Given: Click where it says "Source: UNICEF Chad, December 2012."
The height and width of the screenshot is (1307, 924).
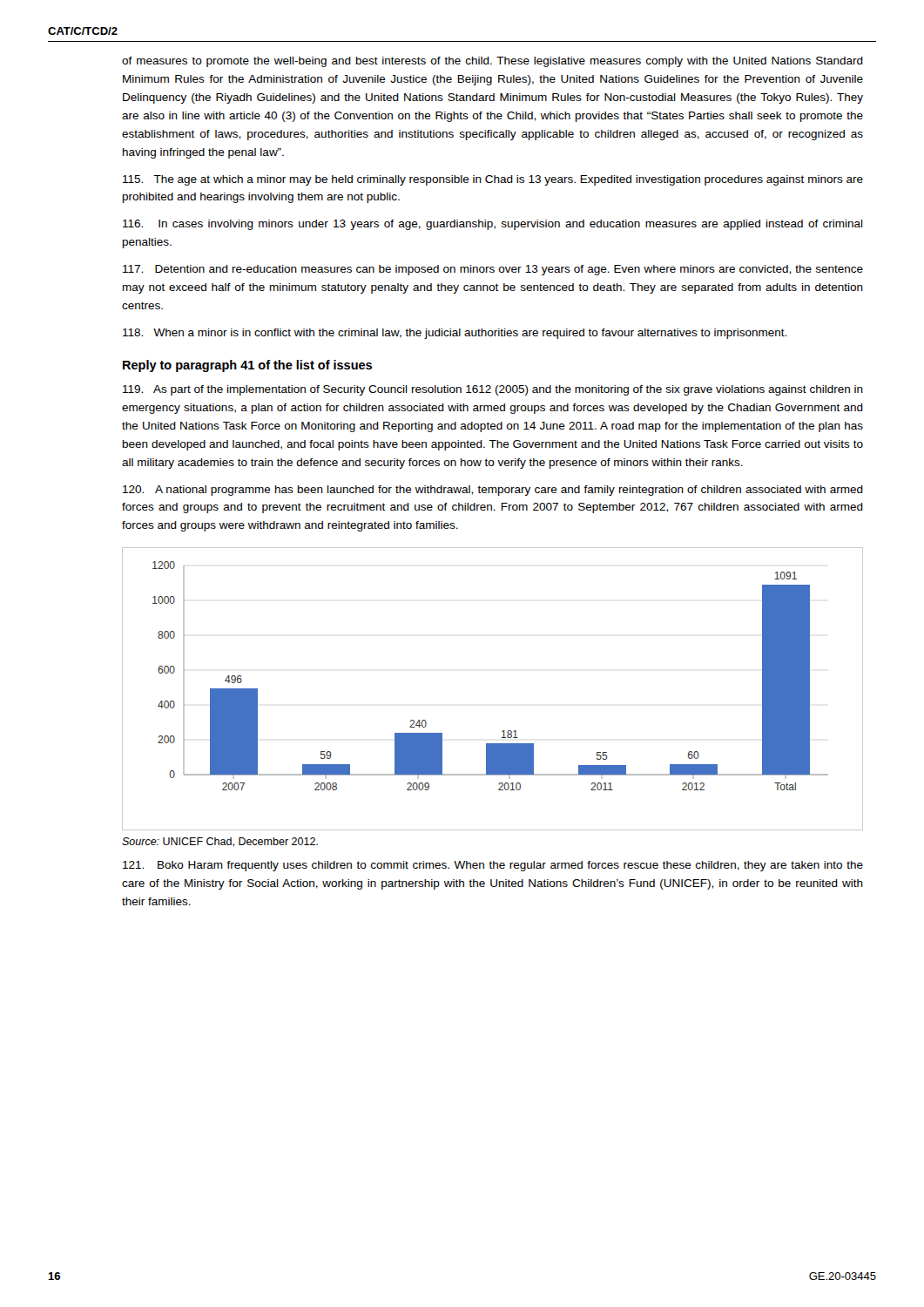Looking at the screenshot, I should [x=220, y=842].
